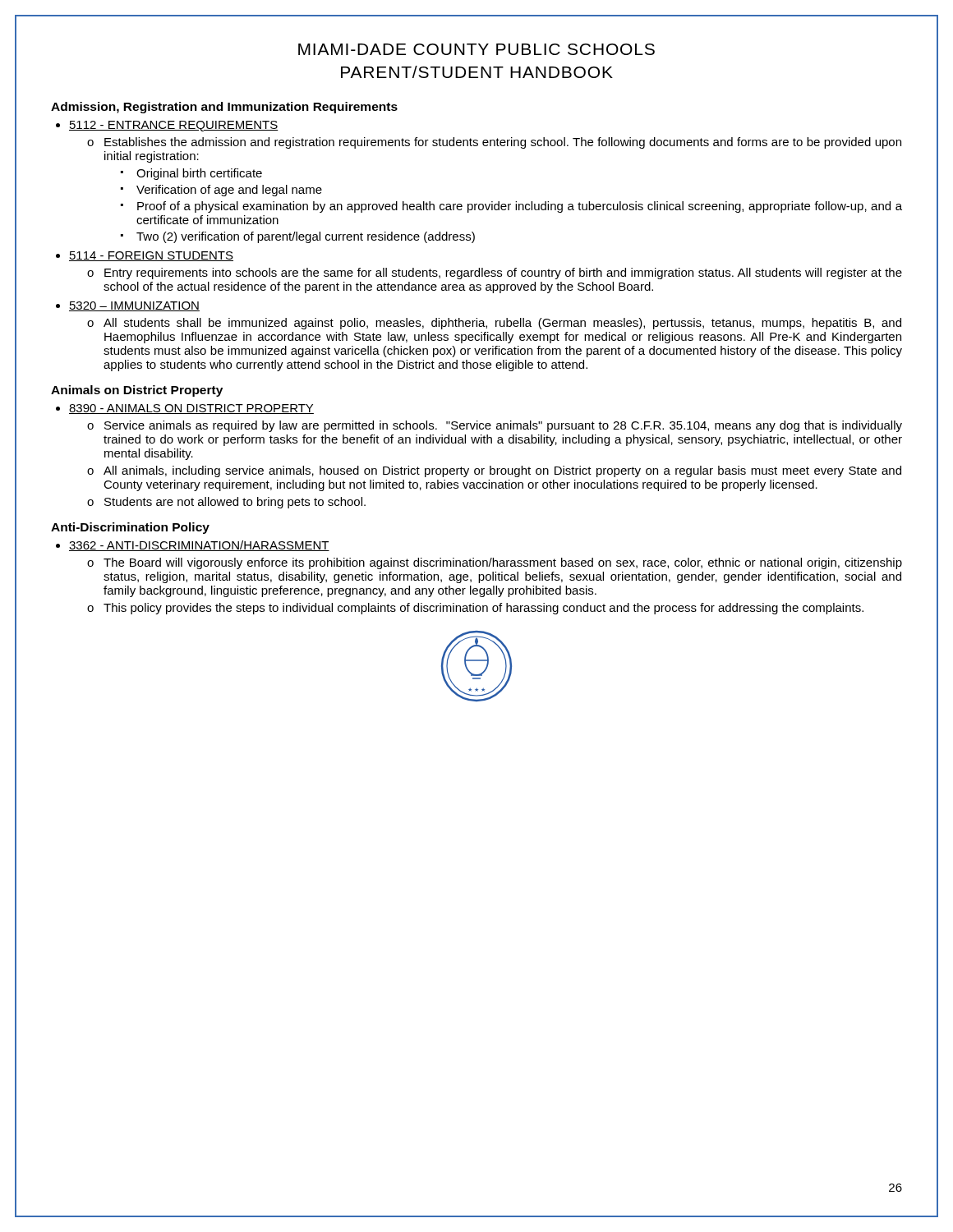Locate the list item that reads "3362 - ANTI-DISCRIMINATION/HARASSMENT The Board will vigorously"

point(486,576)
